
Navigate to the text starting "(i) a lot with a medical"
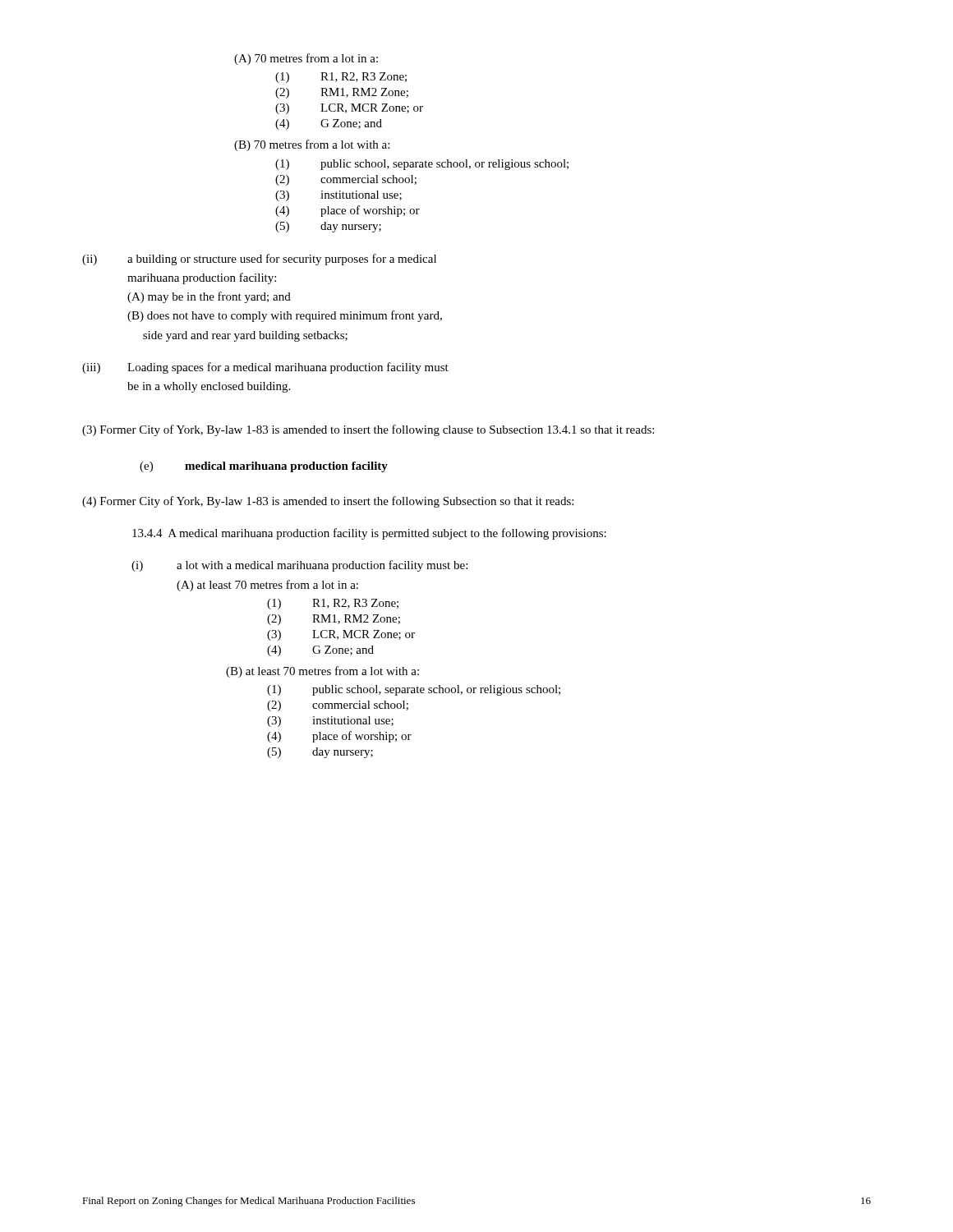[x=300, y=575]
